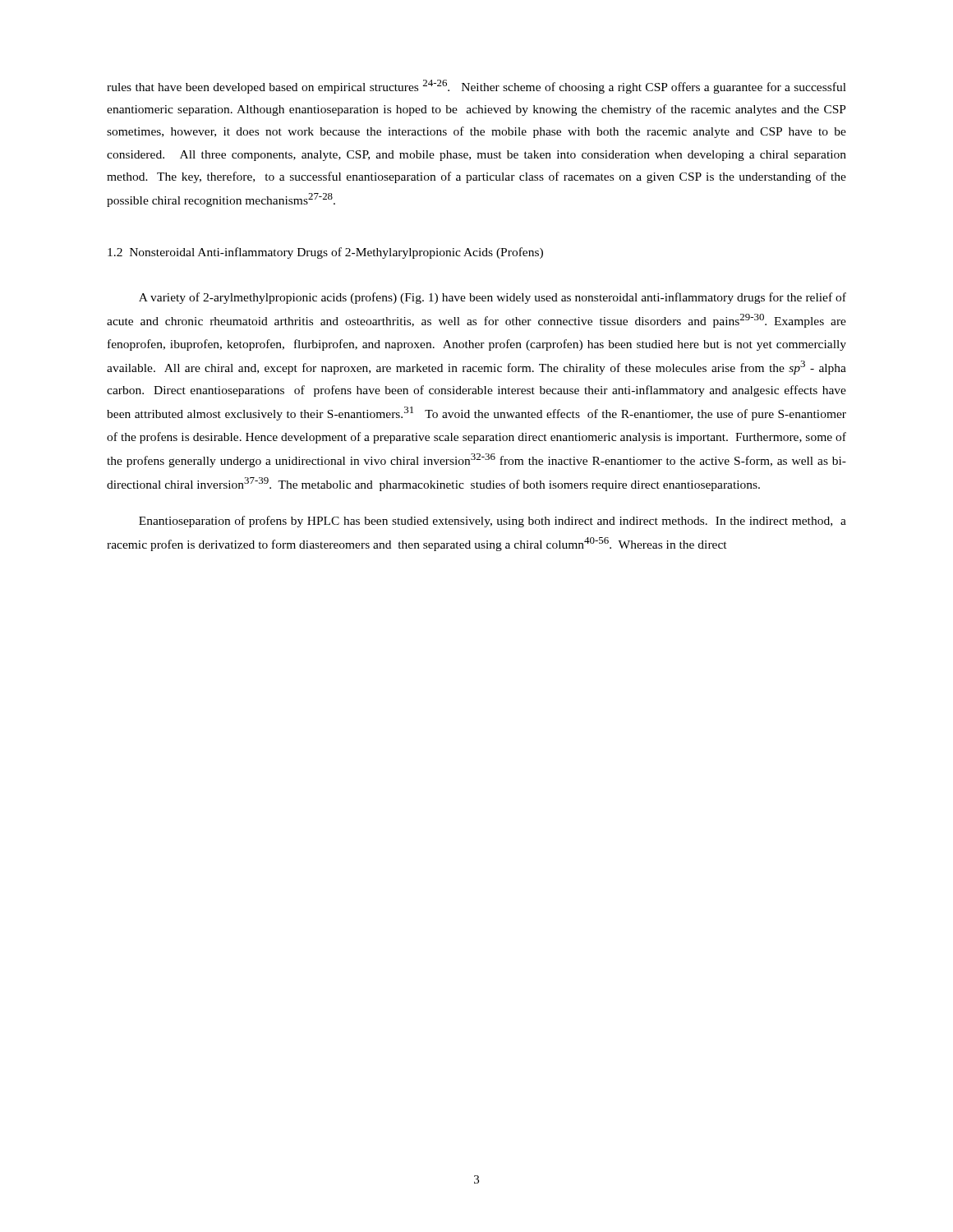Locate the block of text that opens with "A variety of 2-arylmethylpropionic acids (profens) (Fig. 1)"
This screenshot has width=953, height=1232.
(476, 421)
